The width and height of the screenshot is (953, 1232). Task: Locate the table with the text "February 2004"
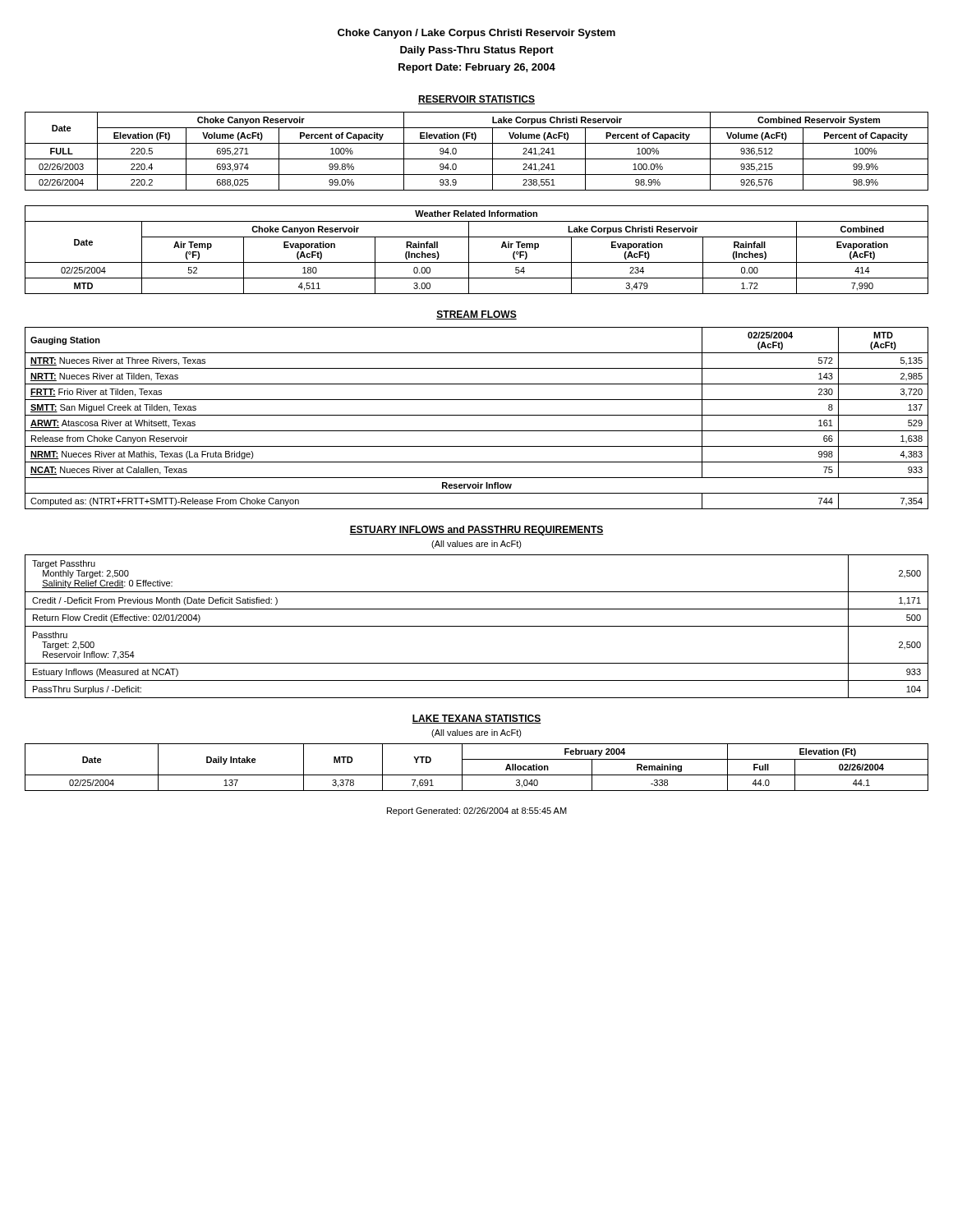[x=476, y=767]
